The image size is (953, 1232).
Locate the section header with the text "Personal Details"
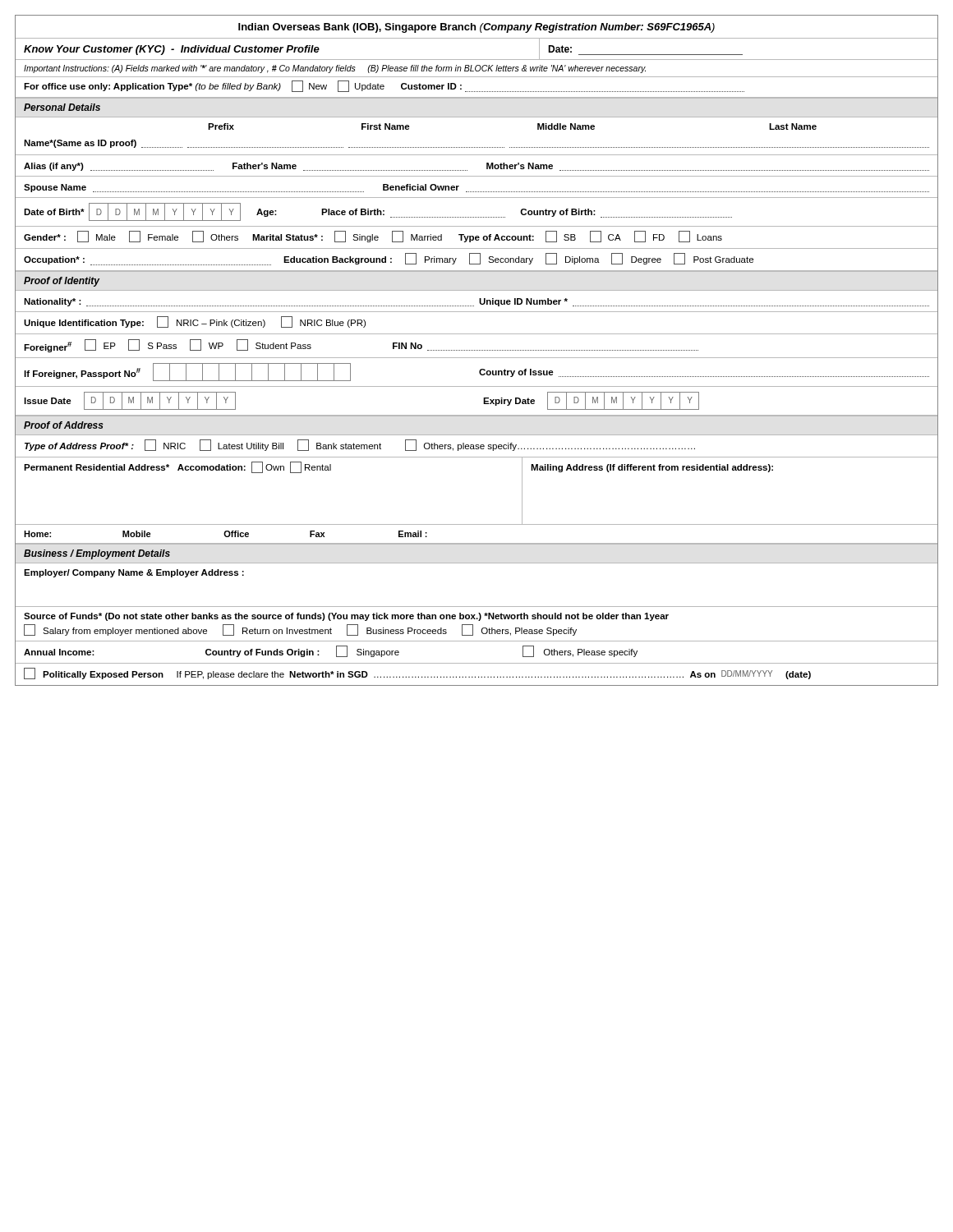pos(62,108)
